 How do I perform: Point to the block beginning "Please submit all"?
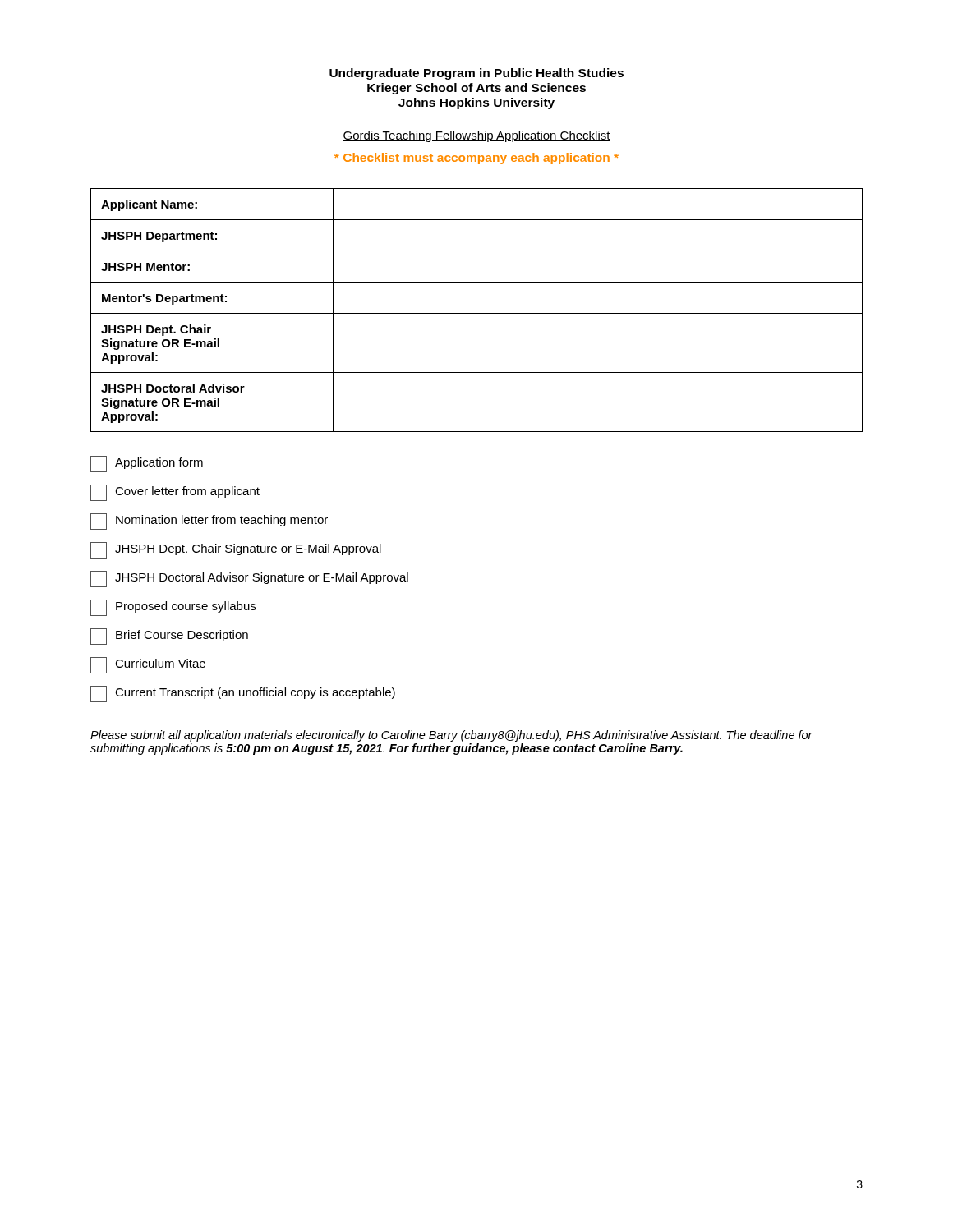pyautogui.click(x=451, y=742)
